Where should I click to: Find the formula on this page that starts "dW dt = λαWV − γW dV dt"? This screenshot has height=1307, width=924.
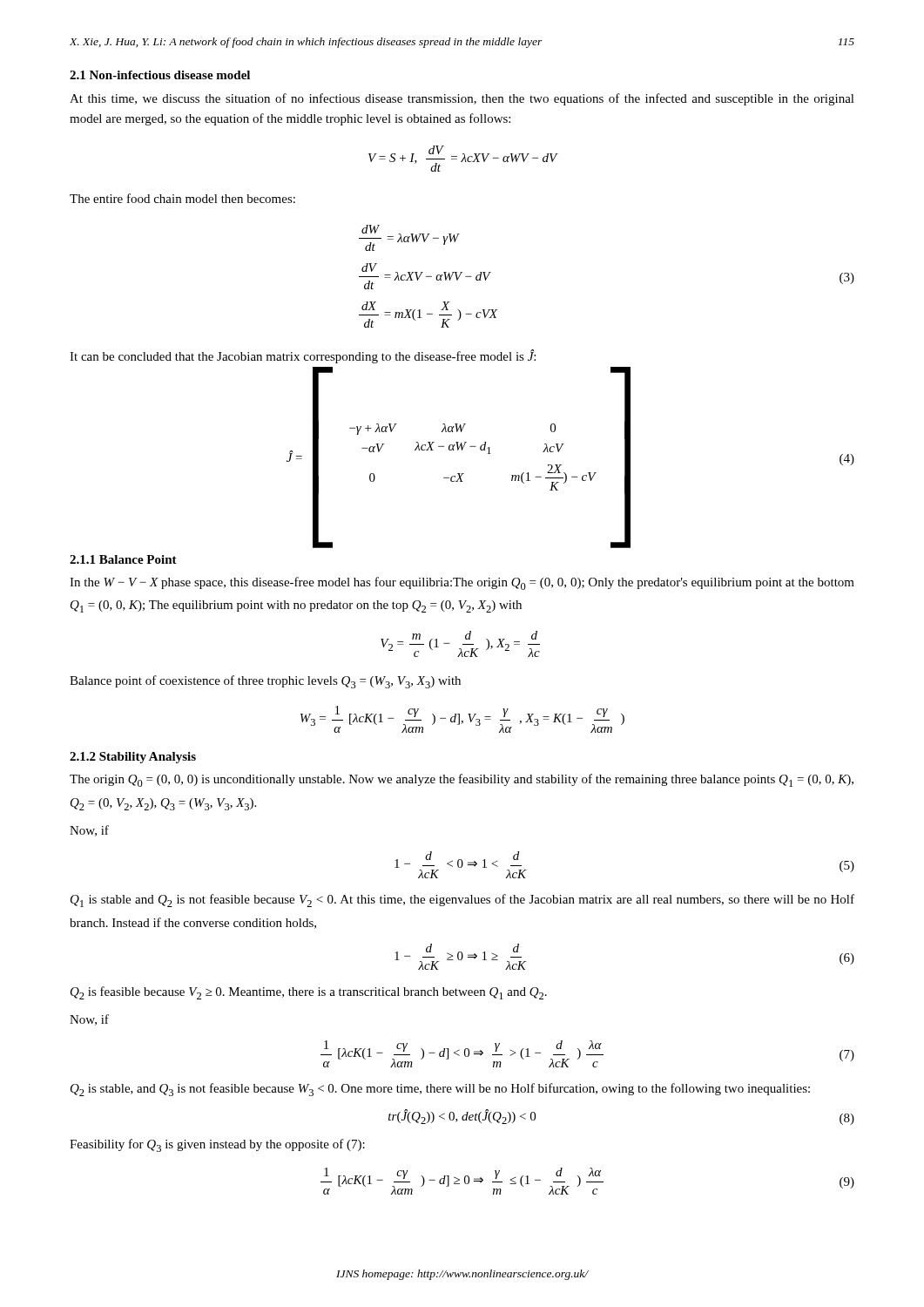coord(409,238)
